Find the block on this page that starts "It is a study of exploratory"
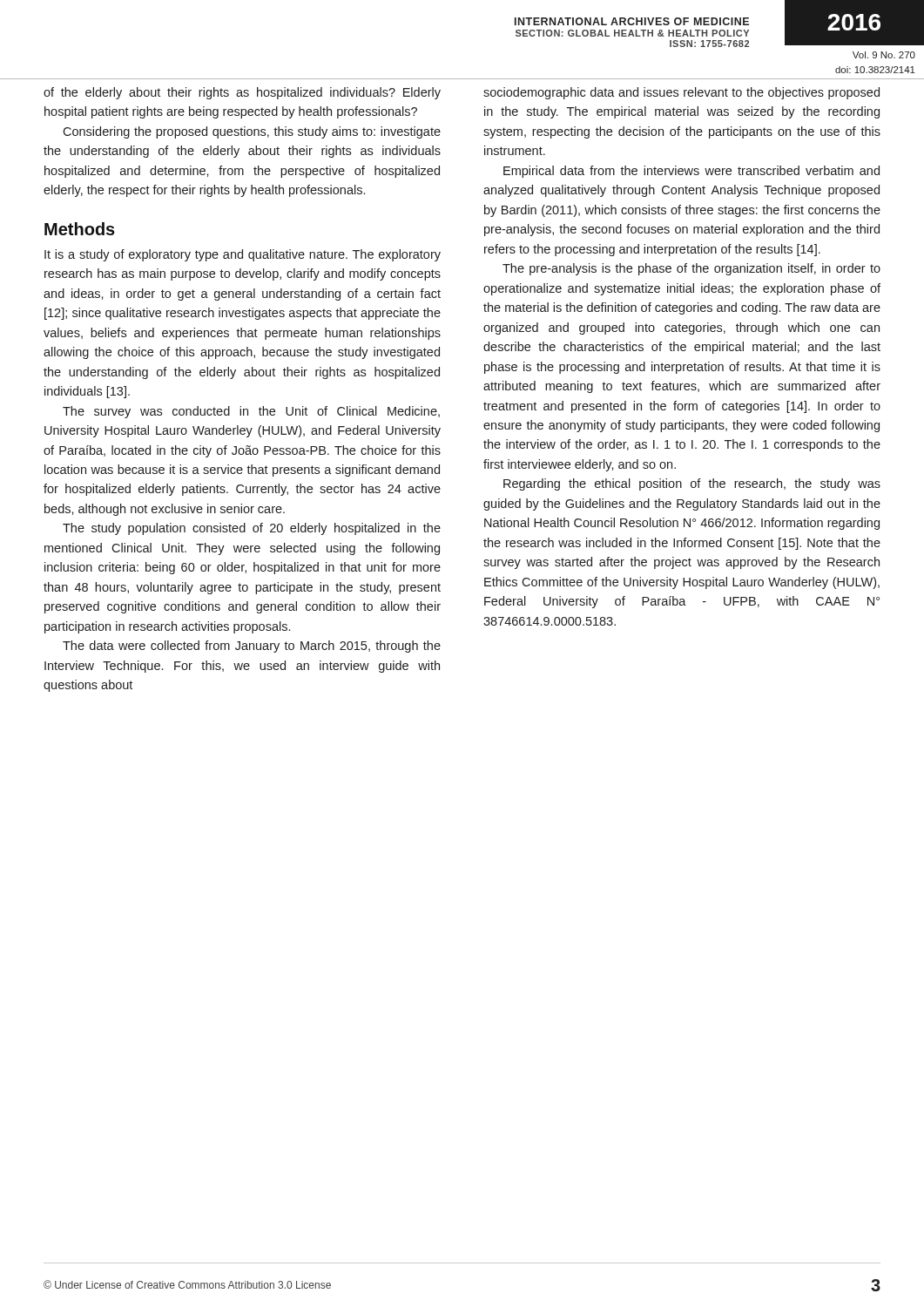The height and width of the screenshot is (1307, 924). tap(242, 470)
